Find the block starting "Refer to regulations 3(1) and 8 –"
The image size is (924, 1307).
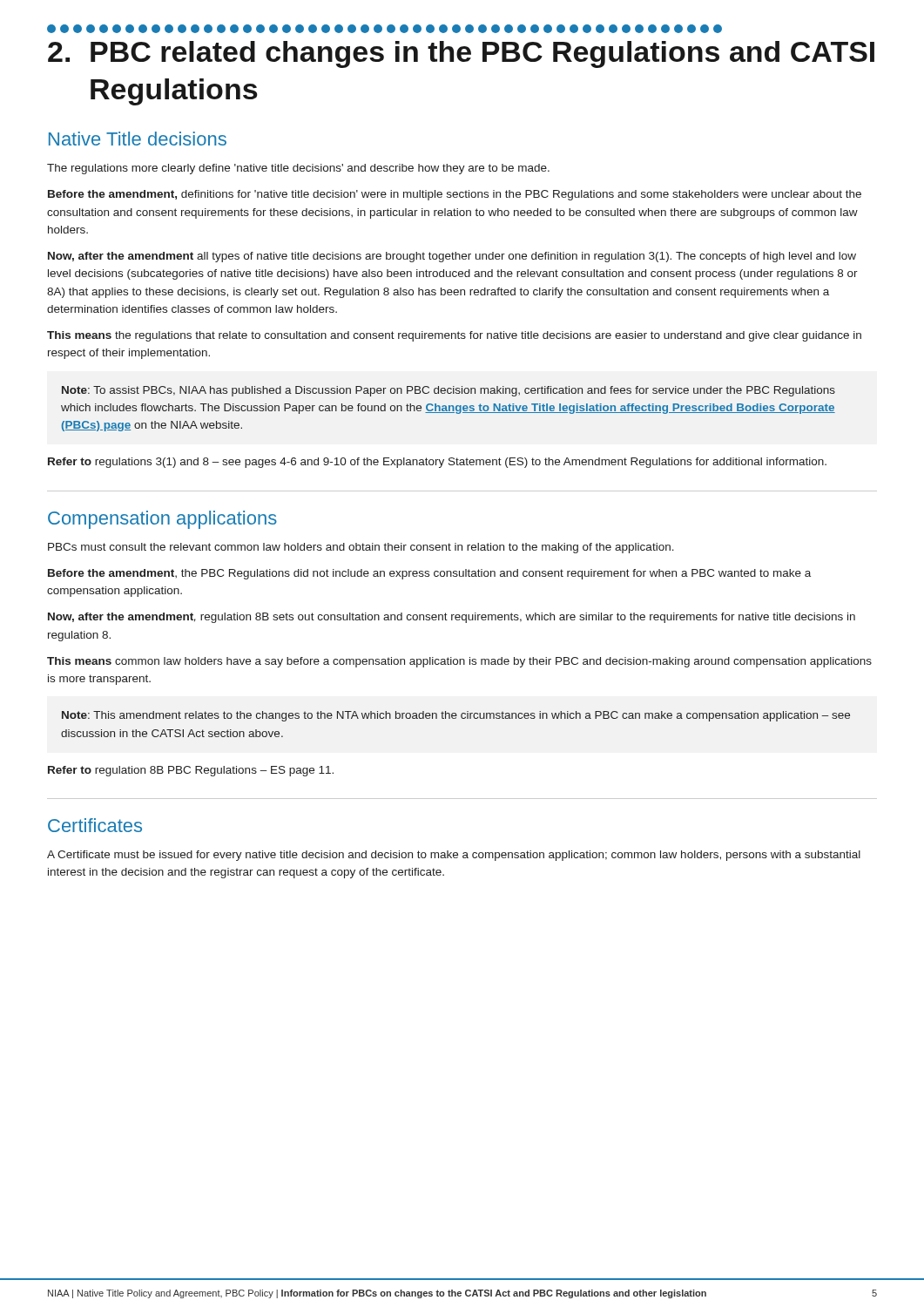462,462
